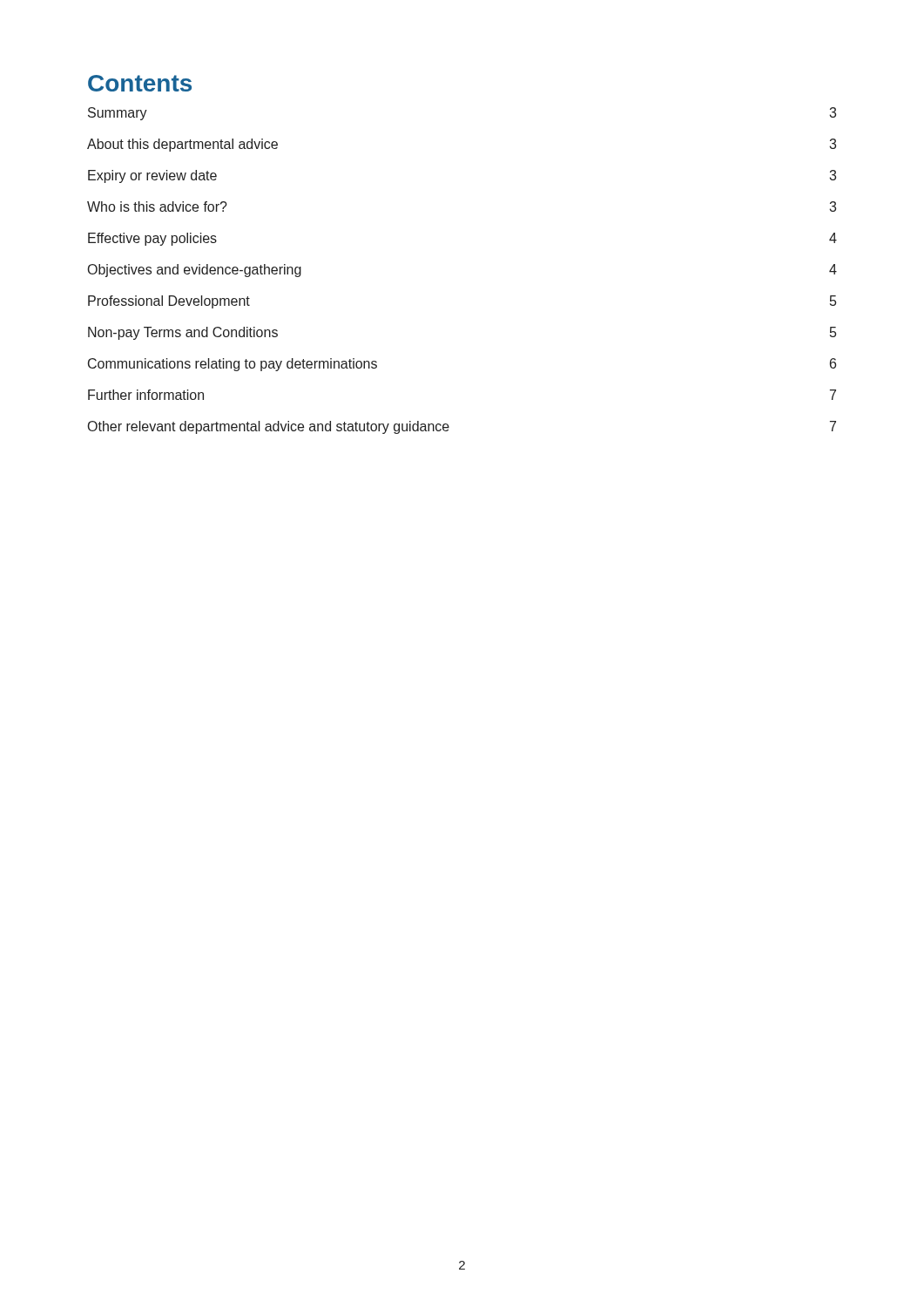Screen dimensions: 1307x924
Task: Where does it say "About this departmental advice 3"?
Action: pos(180,144)
